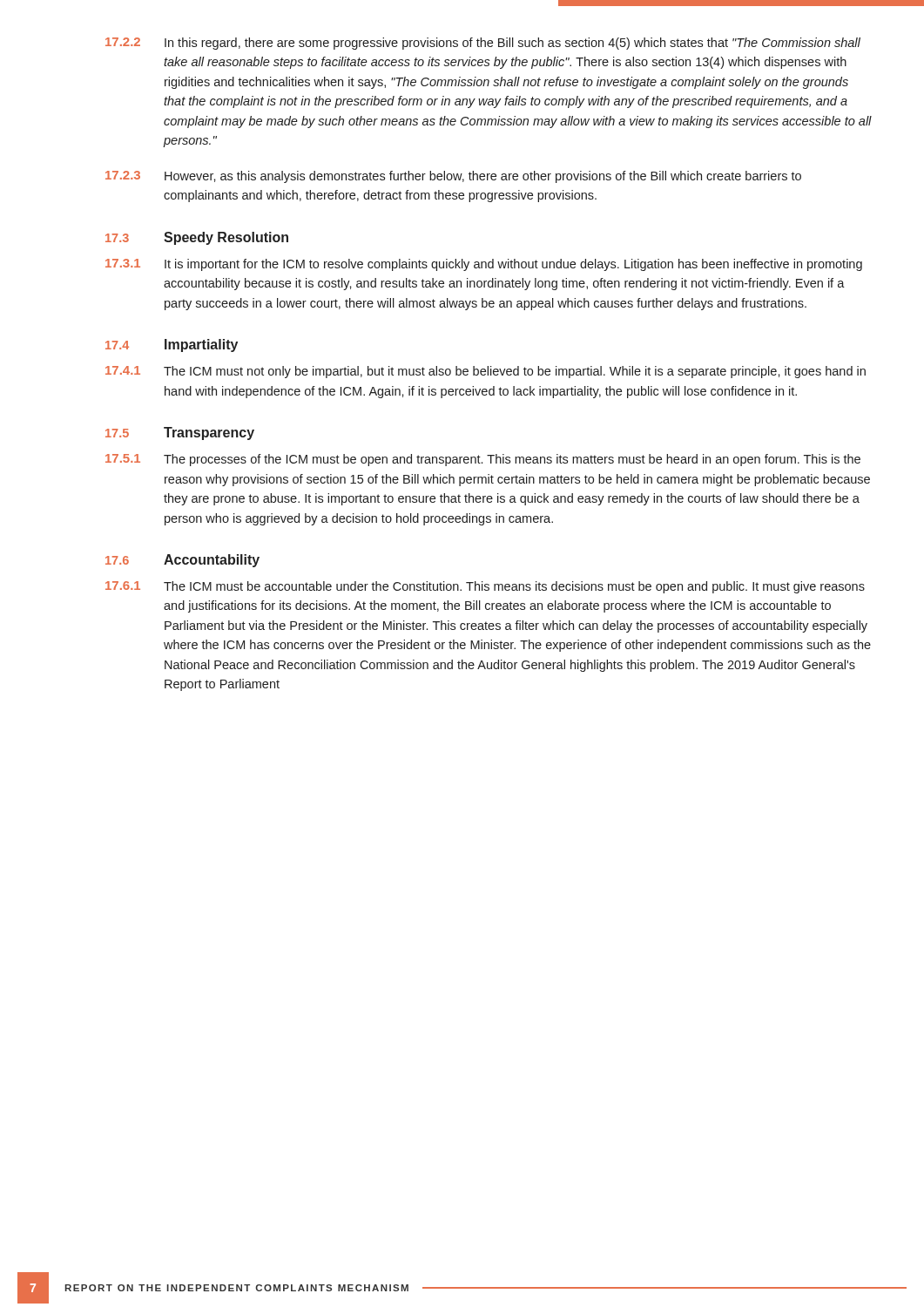Where is the passage that starts "17.6.1 The ICM"?

click(x=488, y=636)
